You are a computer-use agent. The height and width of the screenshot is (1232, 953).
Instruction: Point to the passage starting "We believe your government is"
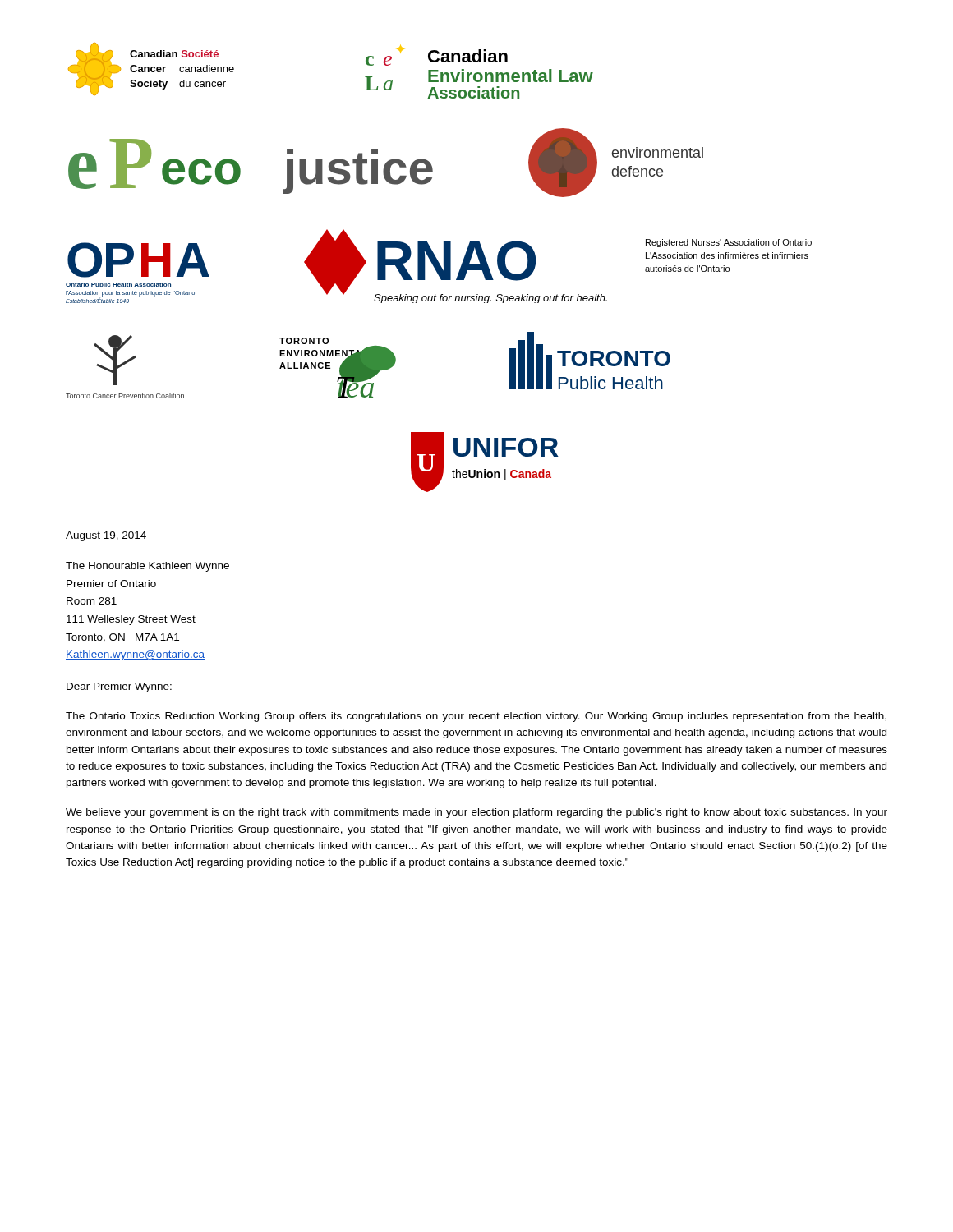pos(476,837)
